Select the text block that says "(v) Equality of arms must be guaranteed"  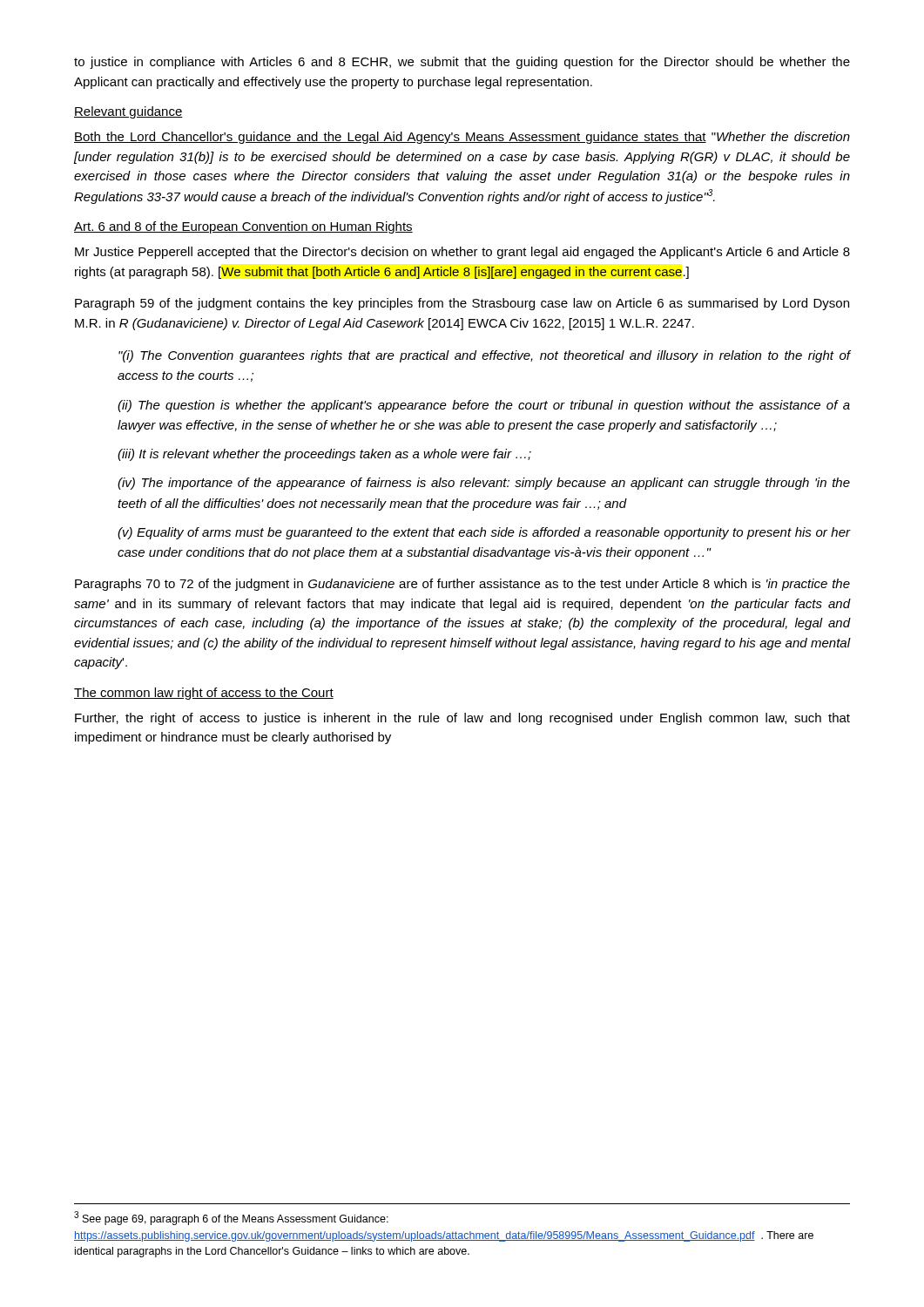pyautogui.click(x=484, y=542)
